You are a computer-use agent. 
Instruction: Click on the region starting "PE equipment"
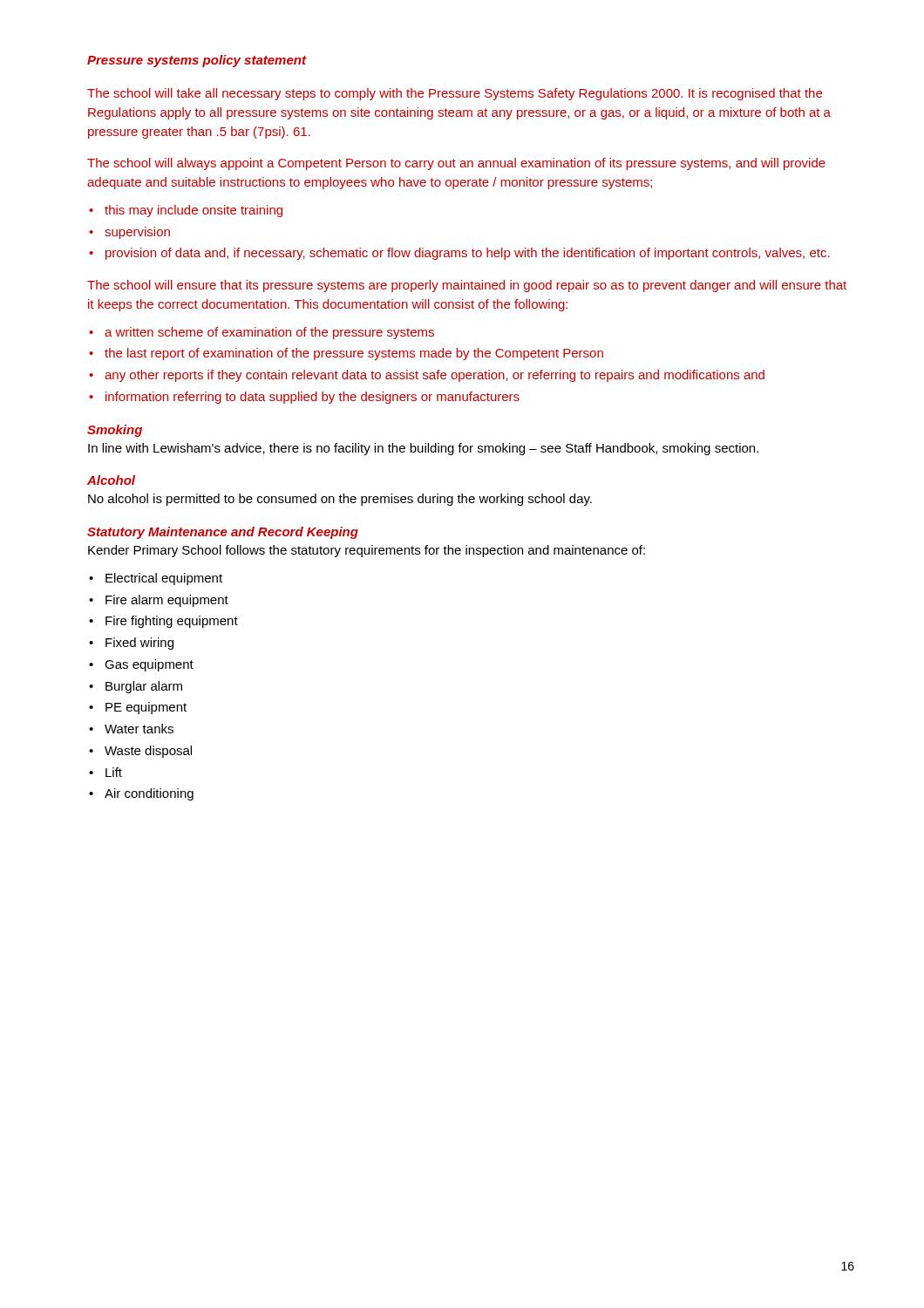tap(146, 707)
